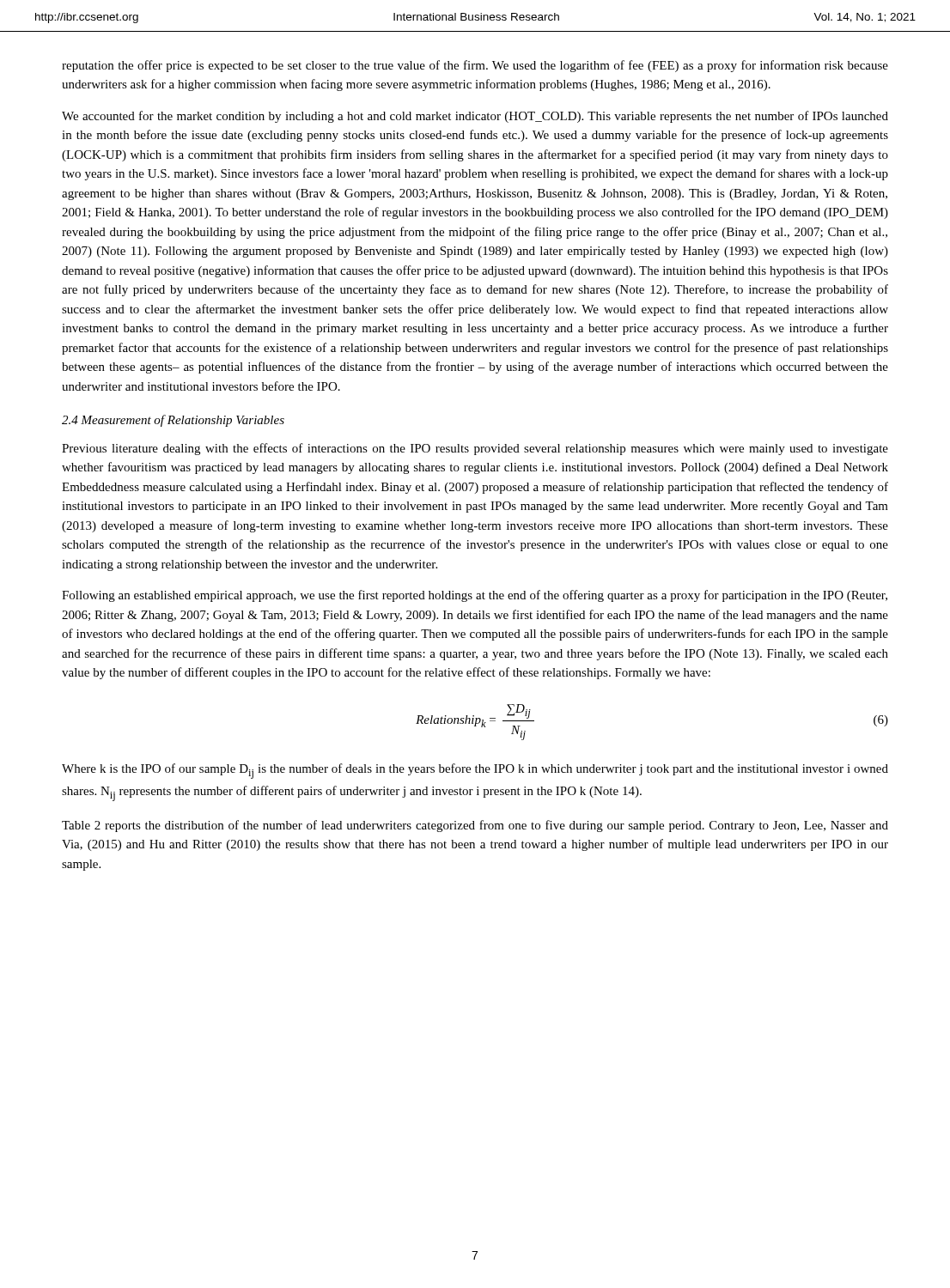Screen dimensions: 1288x950
Task: Locate the text block with the text "Previous literature dealing"
Action: tap(475, 506)
